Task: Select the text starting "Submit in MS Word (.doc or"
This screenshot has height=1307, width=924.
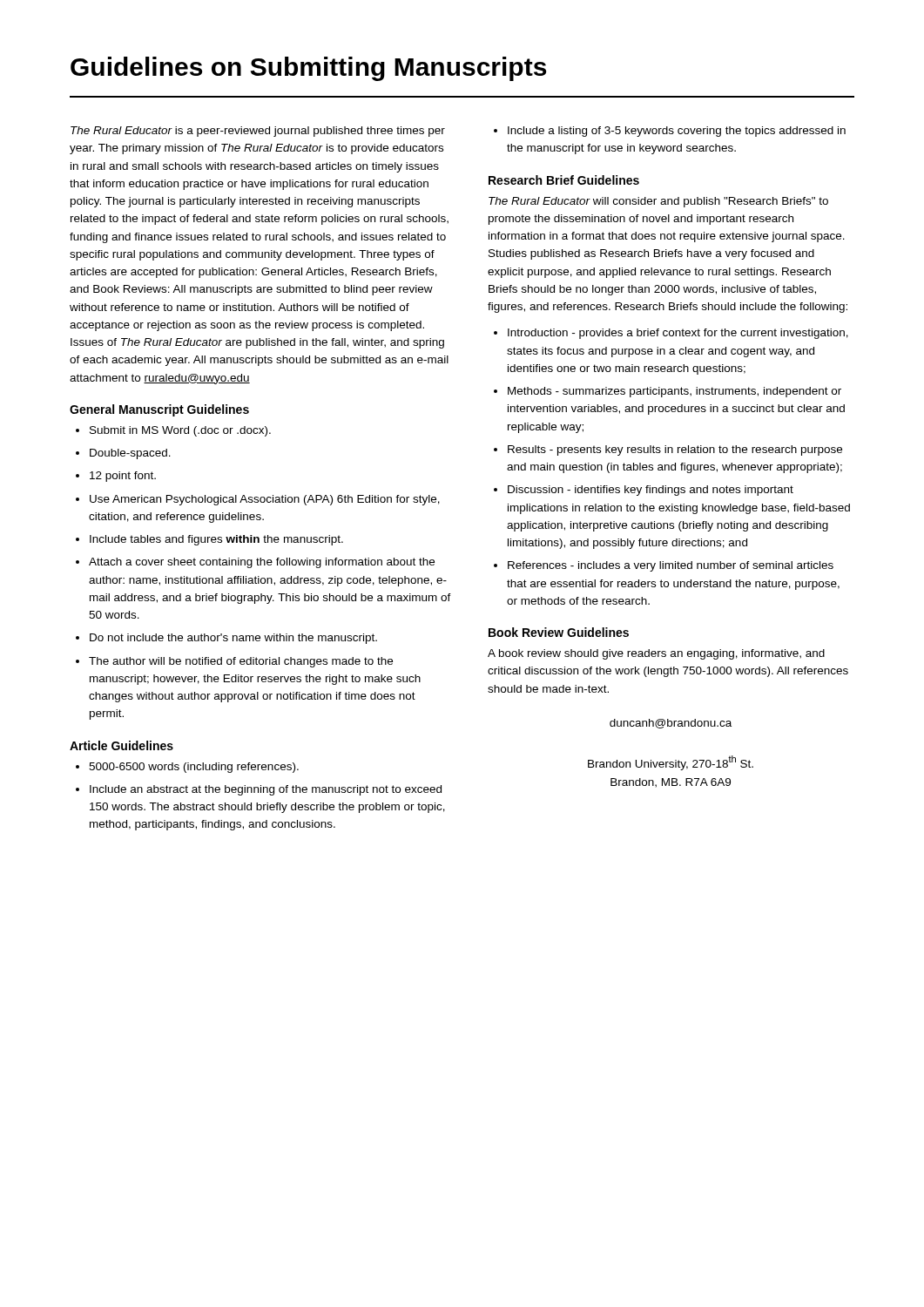Action: [180, 430]
